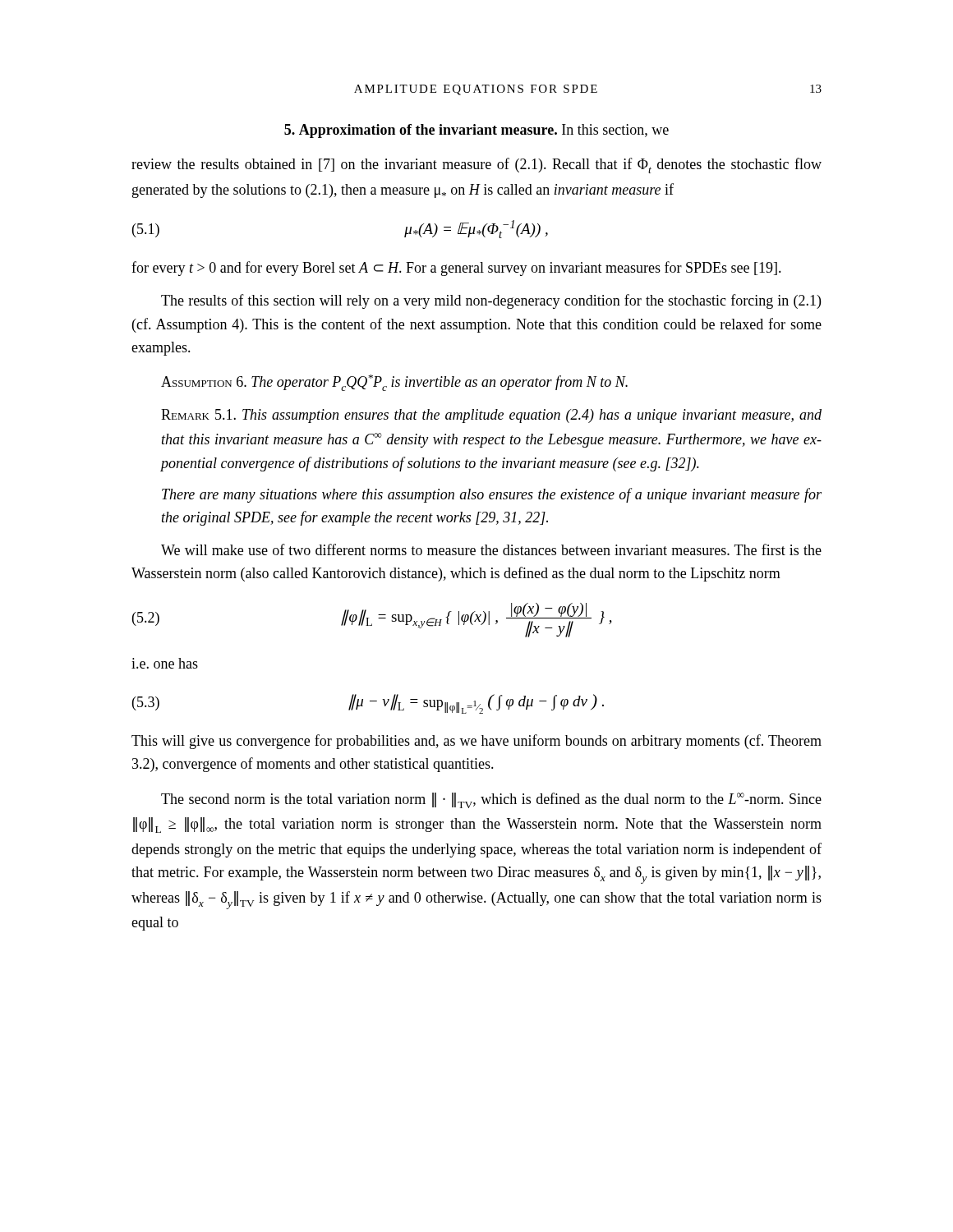
Task: Locate the block of text that opens with "This will give us convergence"
Action: pos(476,753)
